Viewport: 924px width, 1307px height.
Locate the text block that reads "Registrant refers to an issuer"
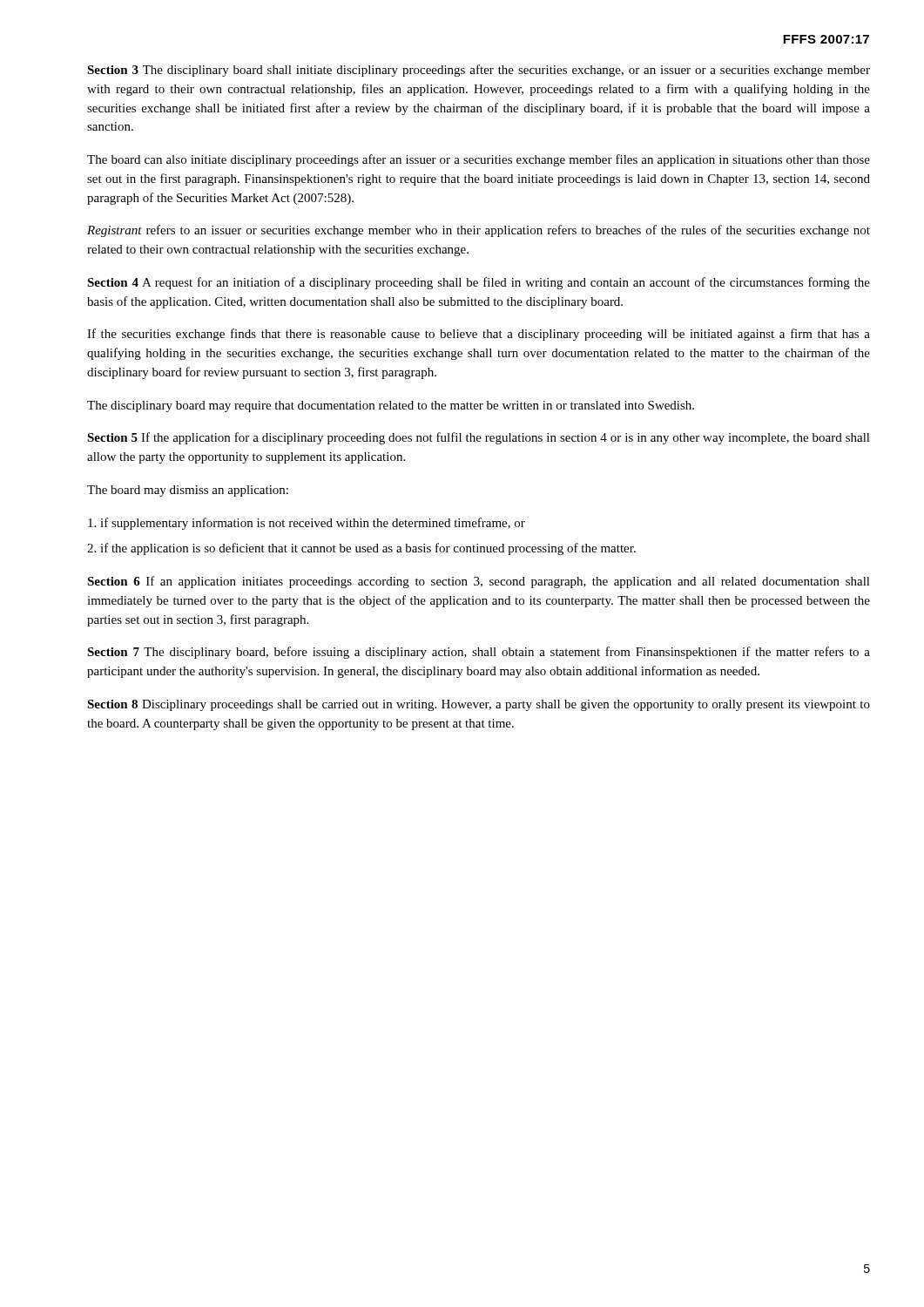point(479,240)
